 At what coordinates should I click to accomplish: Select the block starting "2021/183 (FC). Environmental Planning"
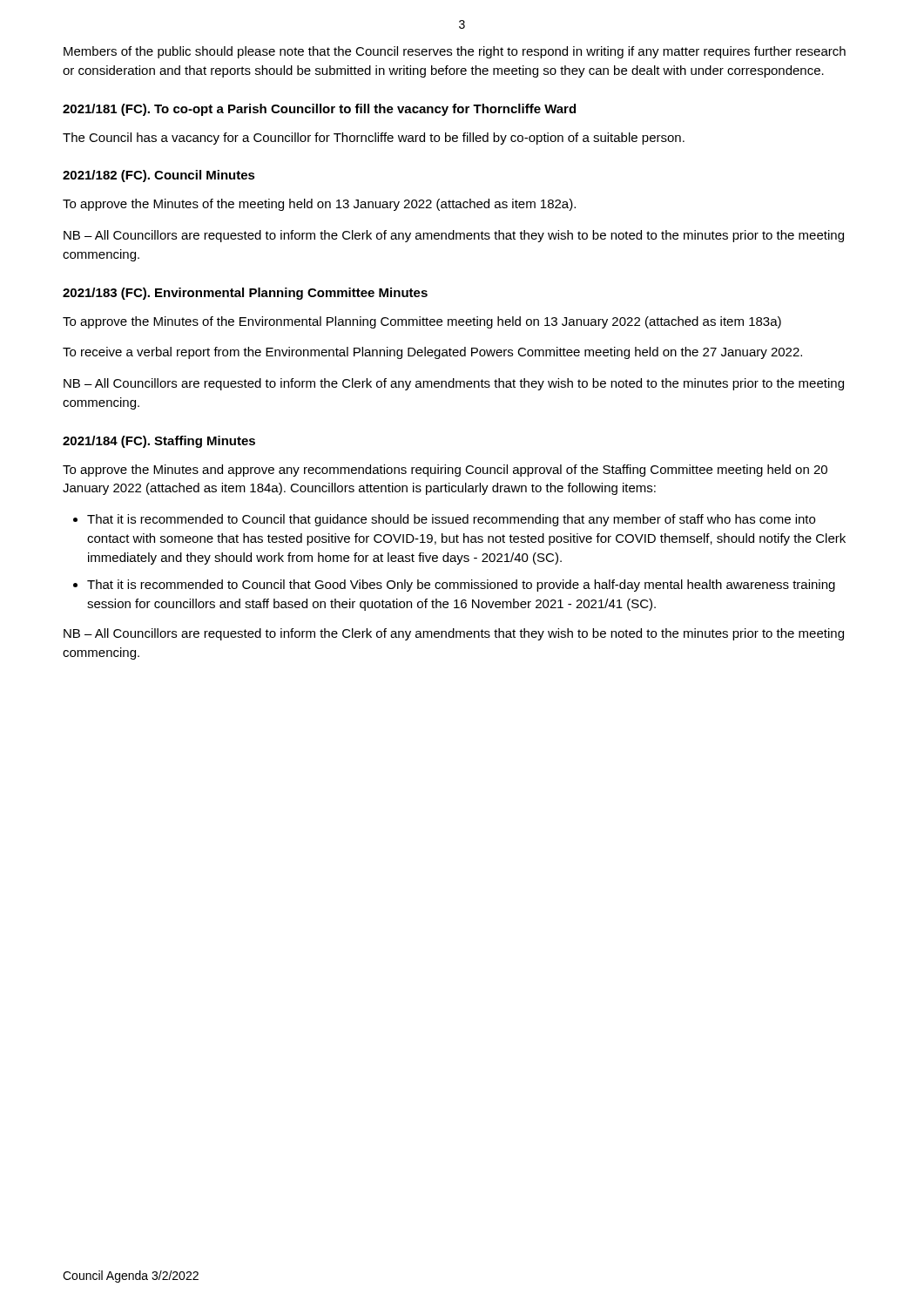[245, 292]
